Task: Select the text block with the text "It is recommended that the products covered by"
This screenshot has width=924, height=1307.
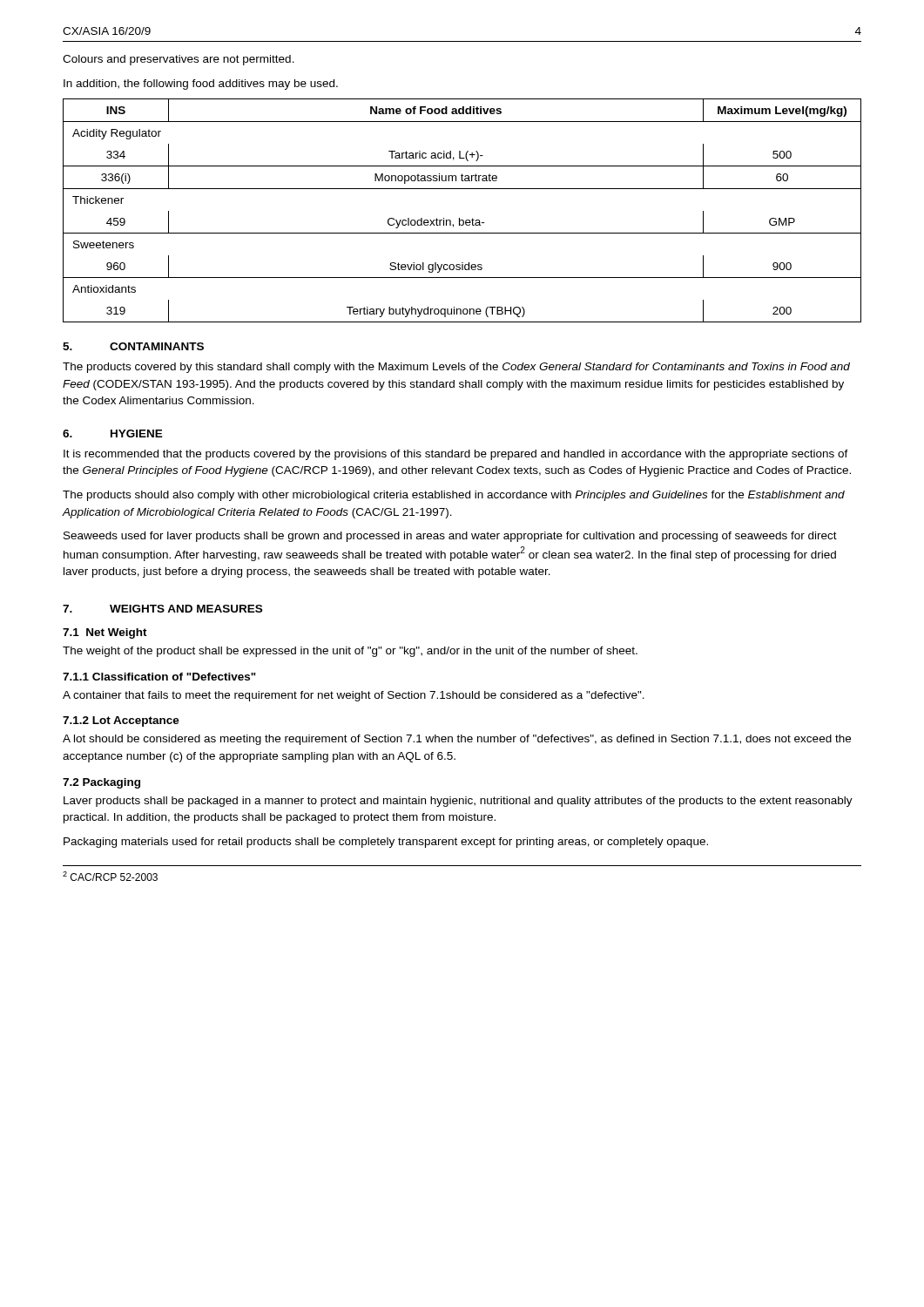Action: click(x=457, y=462)
